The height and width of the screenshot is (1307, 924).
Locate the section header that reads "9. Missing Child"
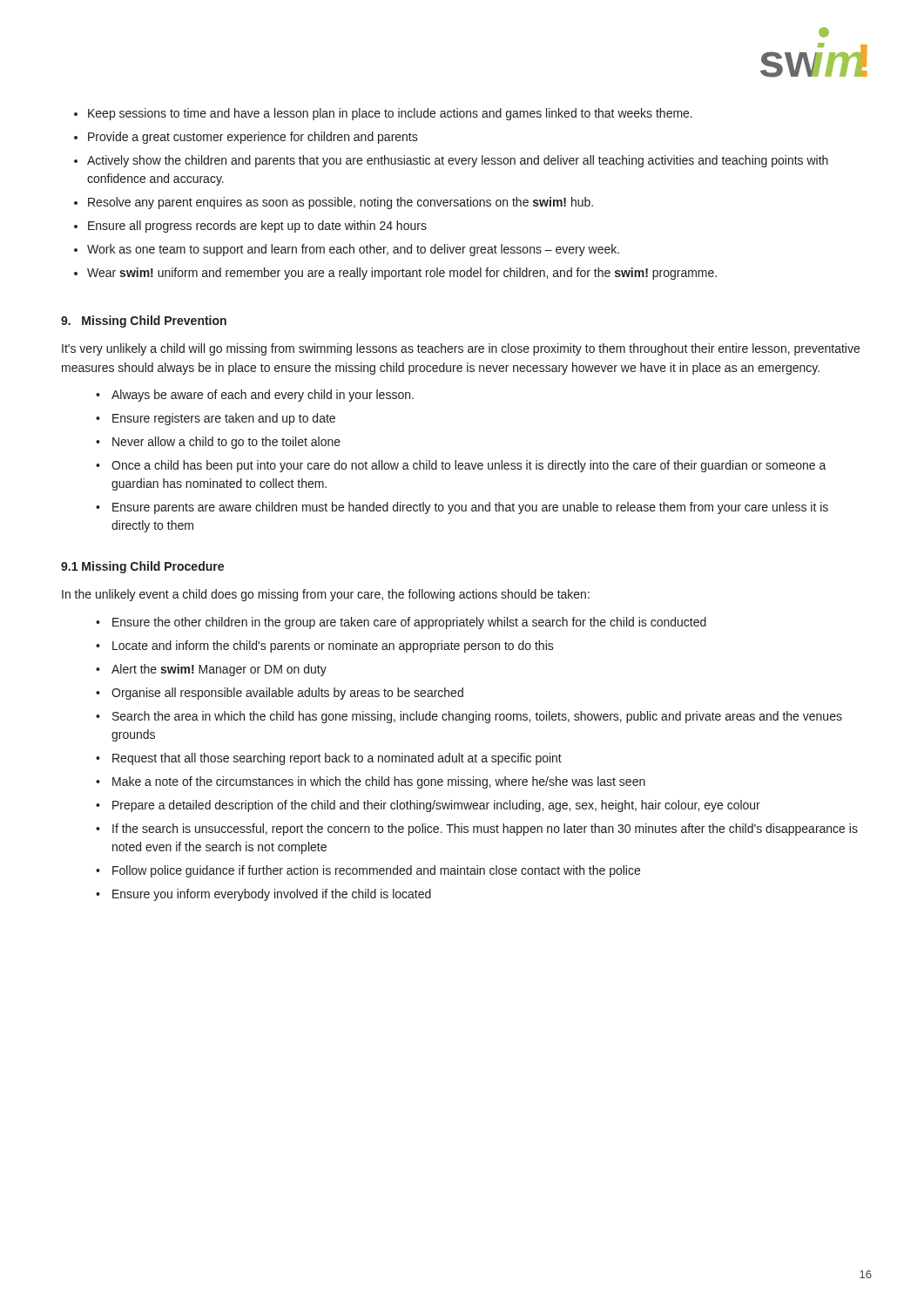tap(144, 321)
